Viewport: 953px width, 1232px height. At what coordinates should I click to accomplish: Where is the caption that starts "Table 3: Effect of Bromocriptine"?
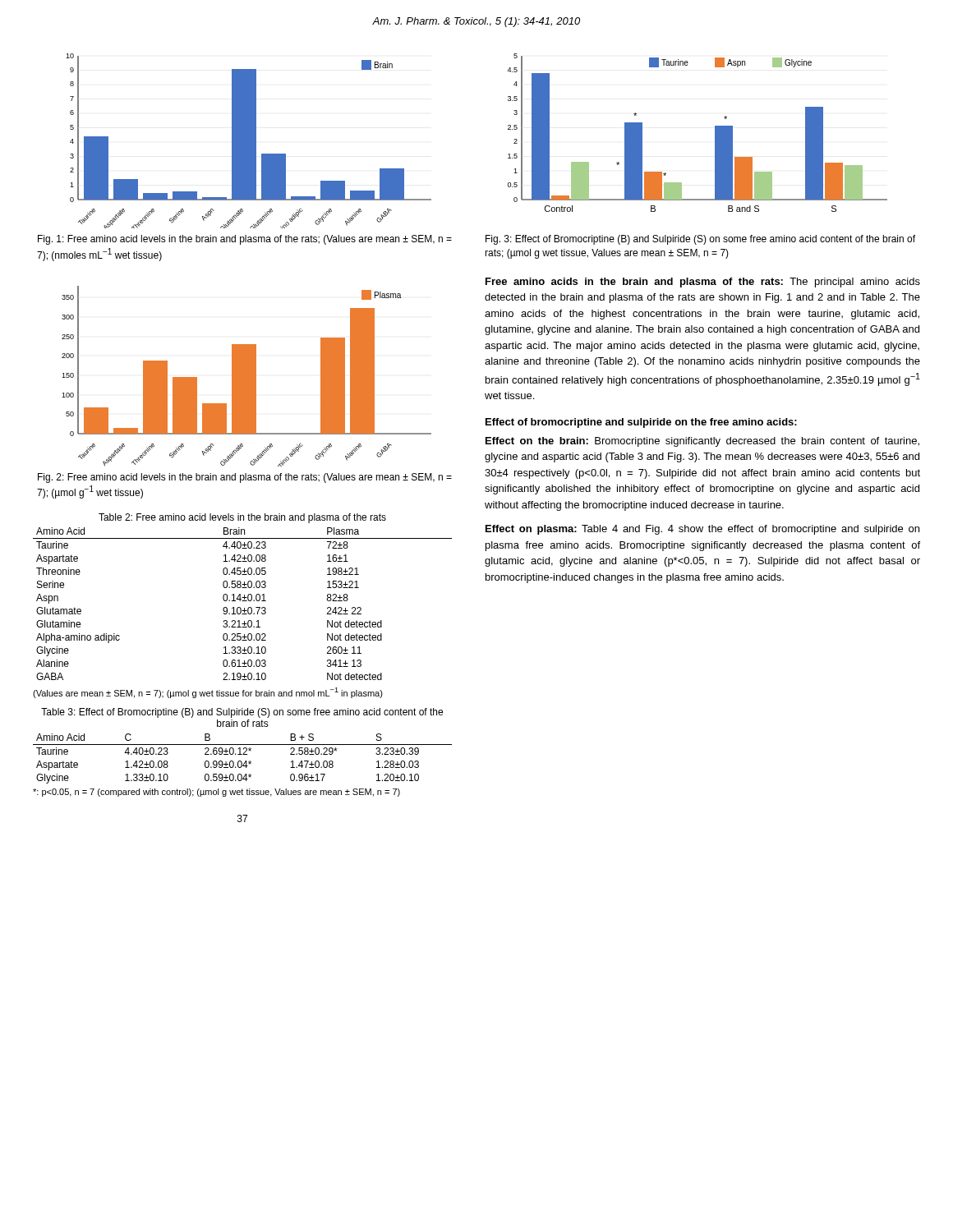(242, 718)
